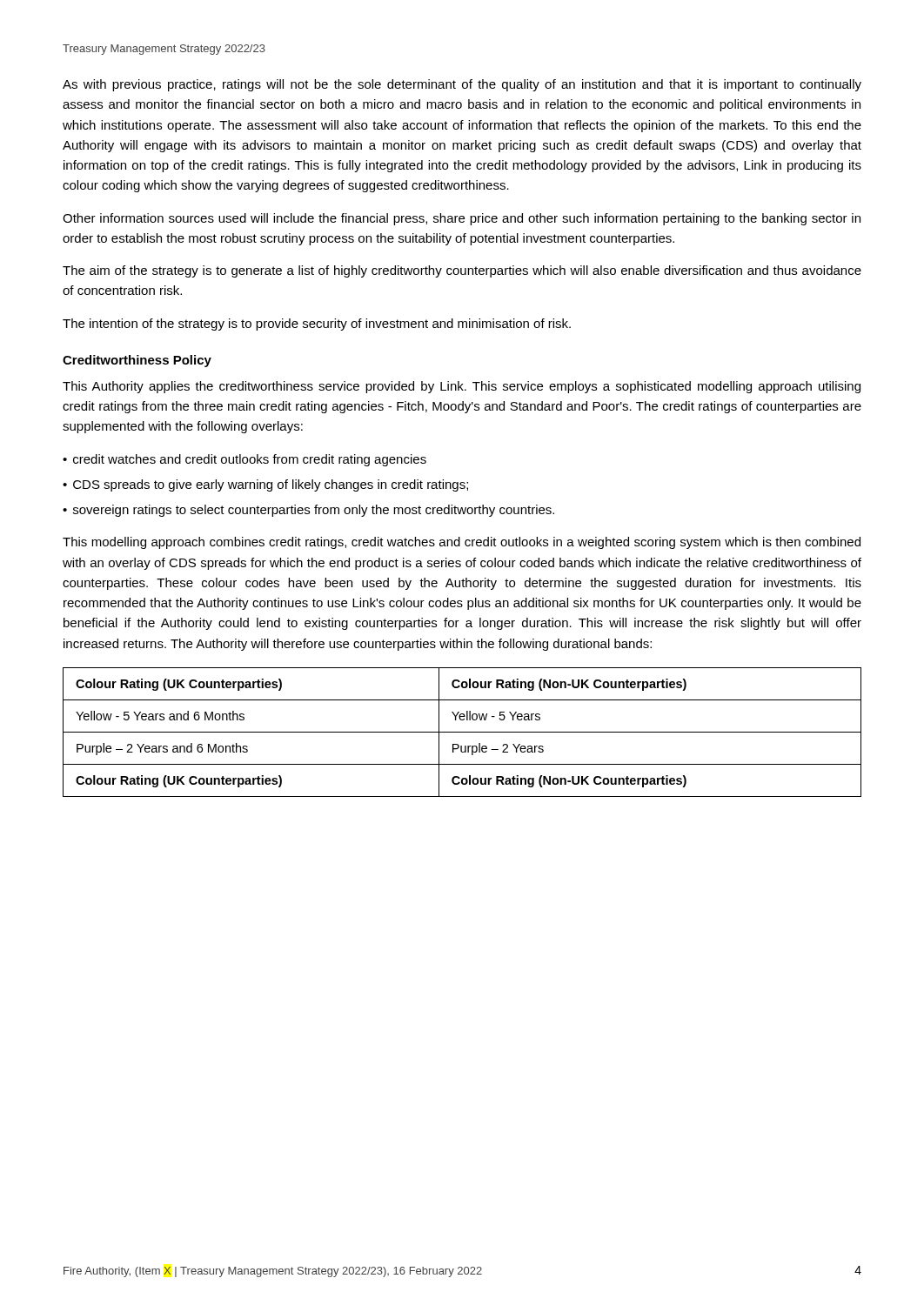Navigate to the passage starting "The intention of the"
924x1305 pixels.
317,323
